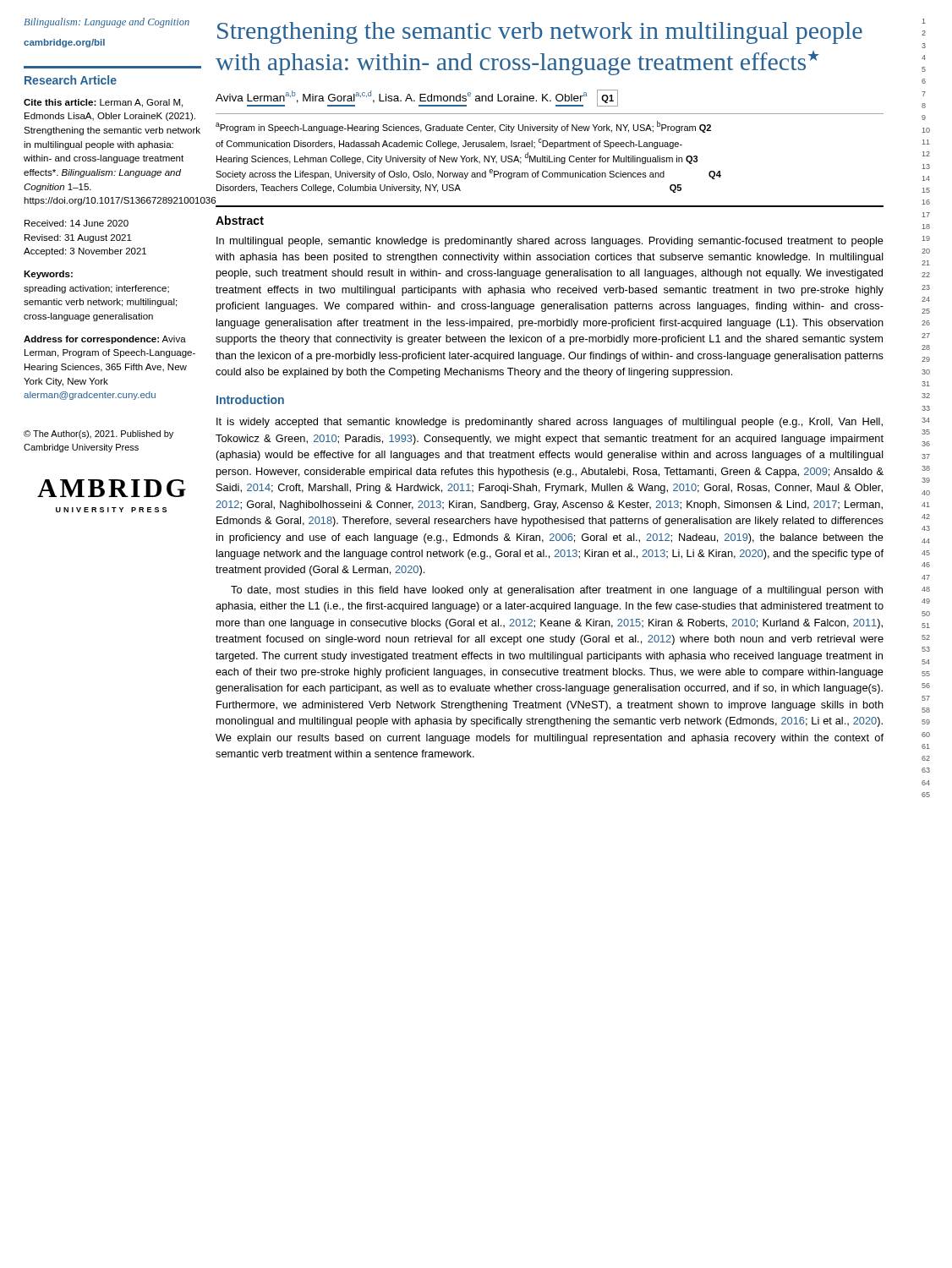
Task: Select the passage starting "Received: 14 June 2020 Revised: 31"
Action: pyautogui.click(x=112, y=237)
